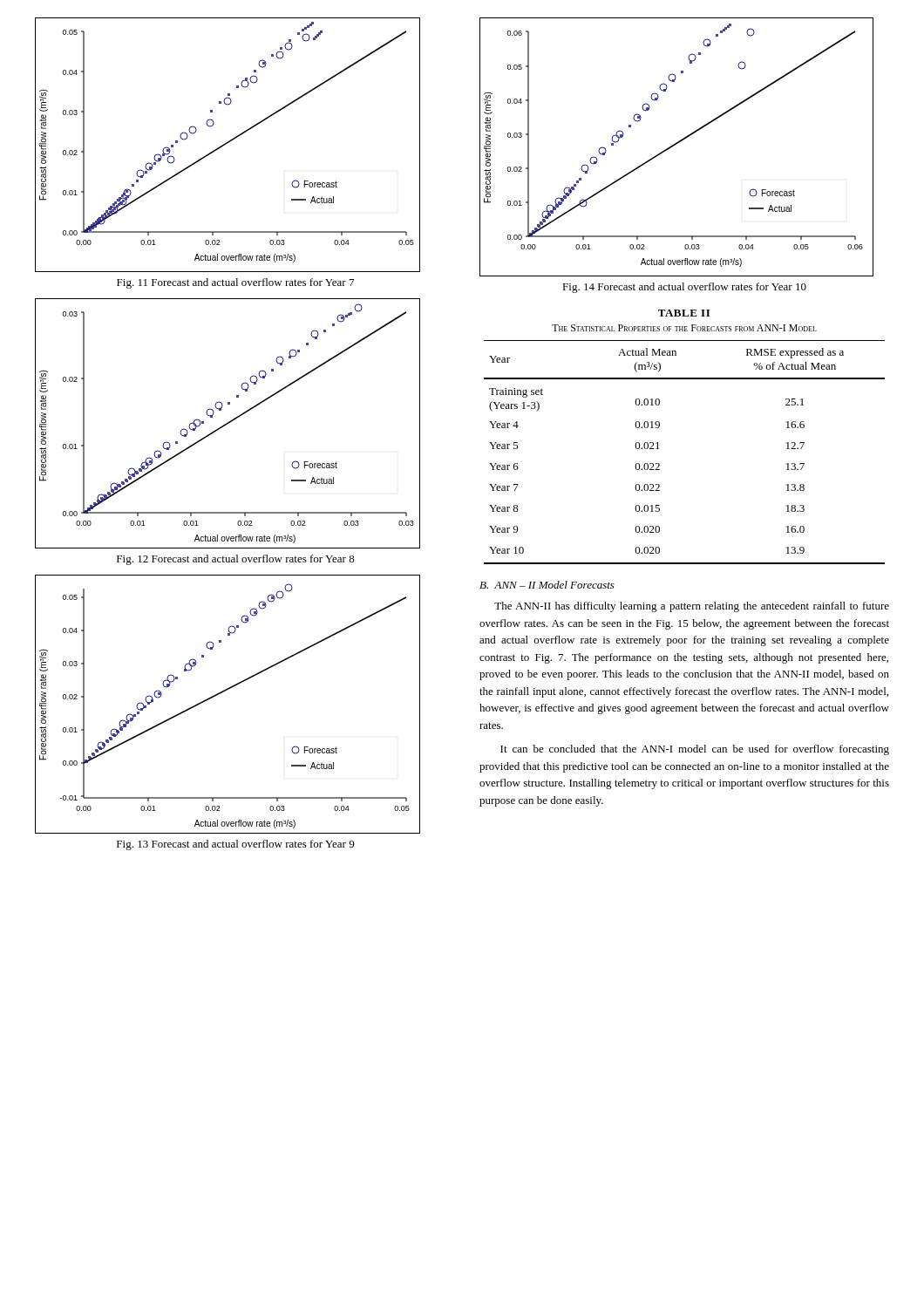Image resolution: width=924 pixels, height=1308 pixels.
Task: Click on the table containing "Year 5"
Action: pos(684,435)
